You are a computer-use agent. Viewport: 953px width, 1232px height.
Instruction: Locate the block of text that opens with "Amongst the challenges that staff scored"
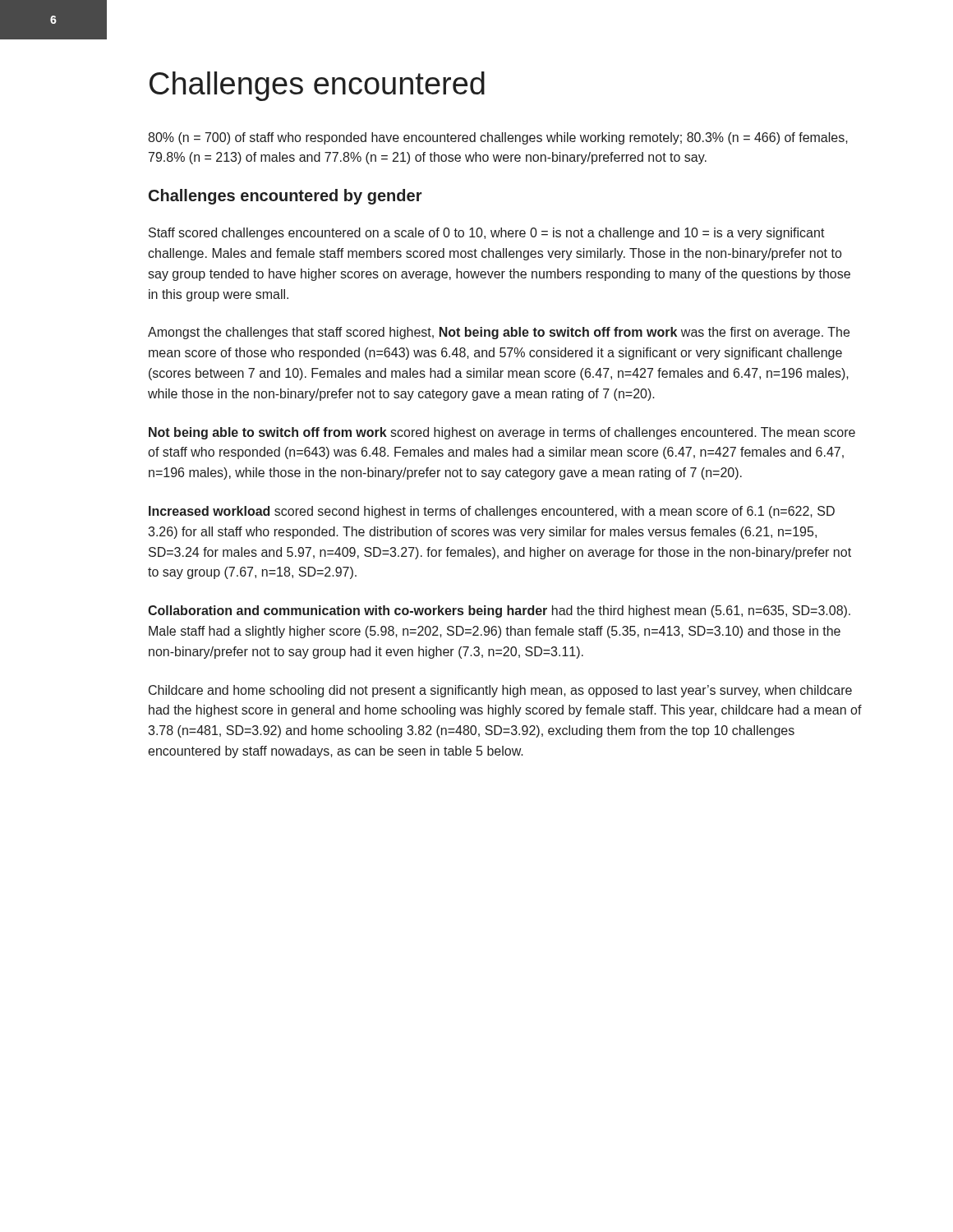pos(505,364)
